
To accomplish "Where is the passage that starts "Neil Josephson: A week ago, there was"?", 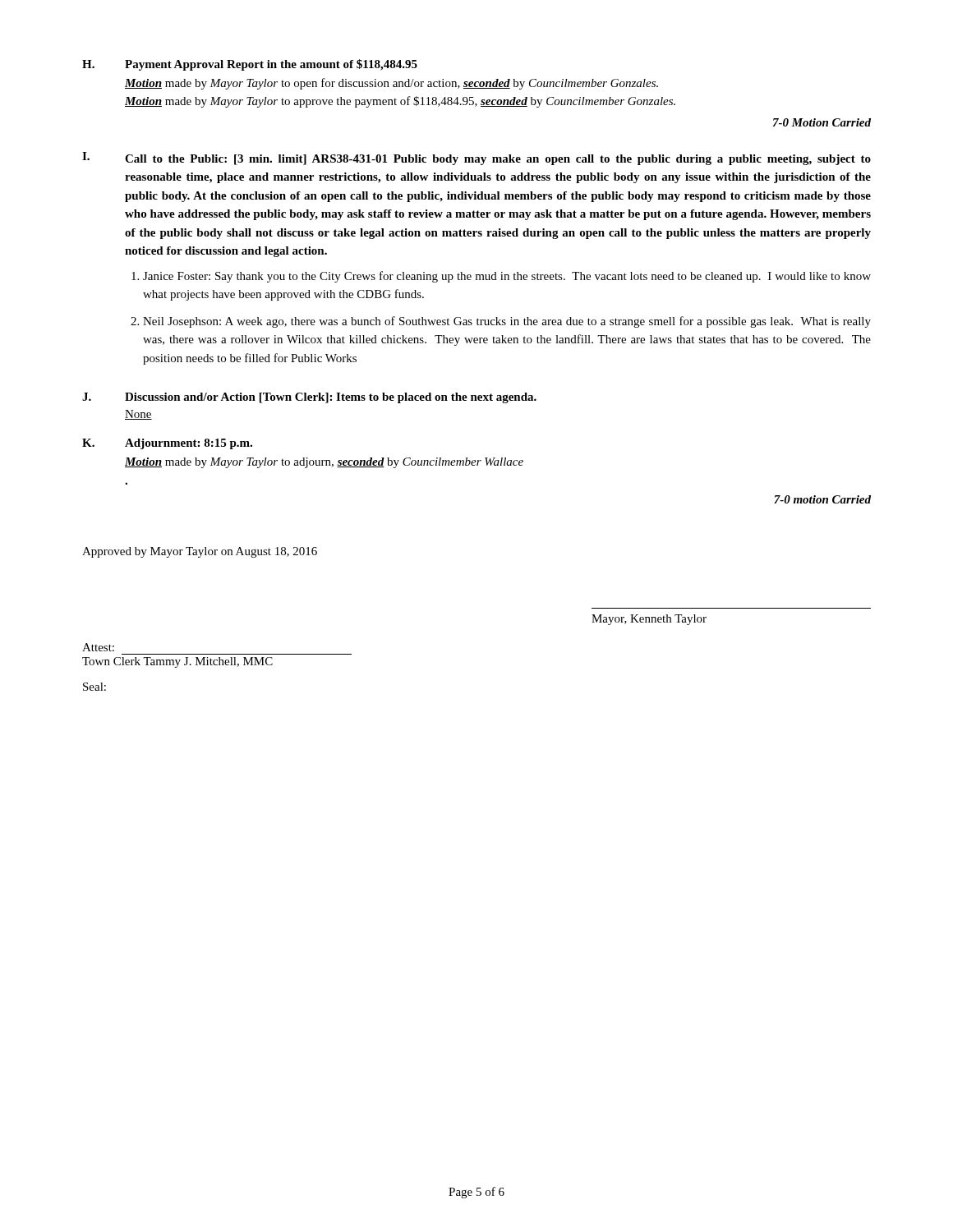I will coord(507,339).
